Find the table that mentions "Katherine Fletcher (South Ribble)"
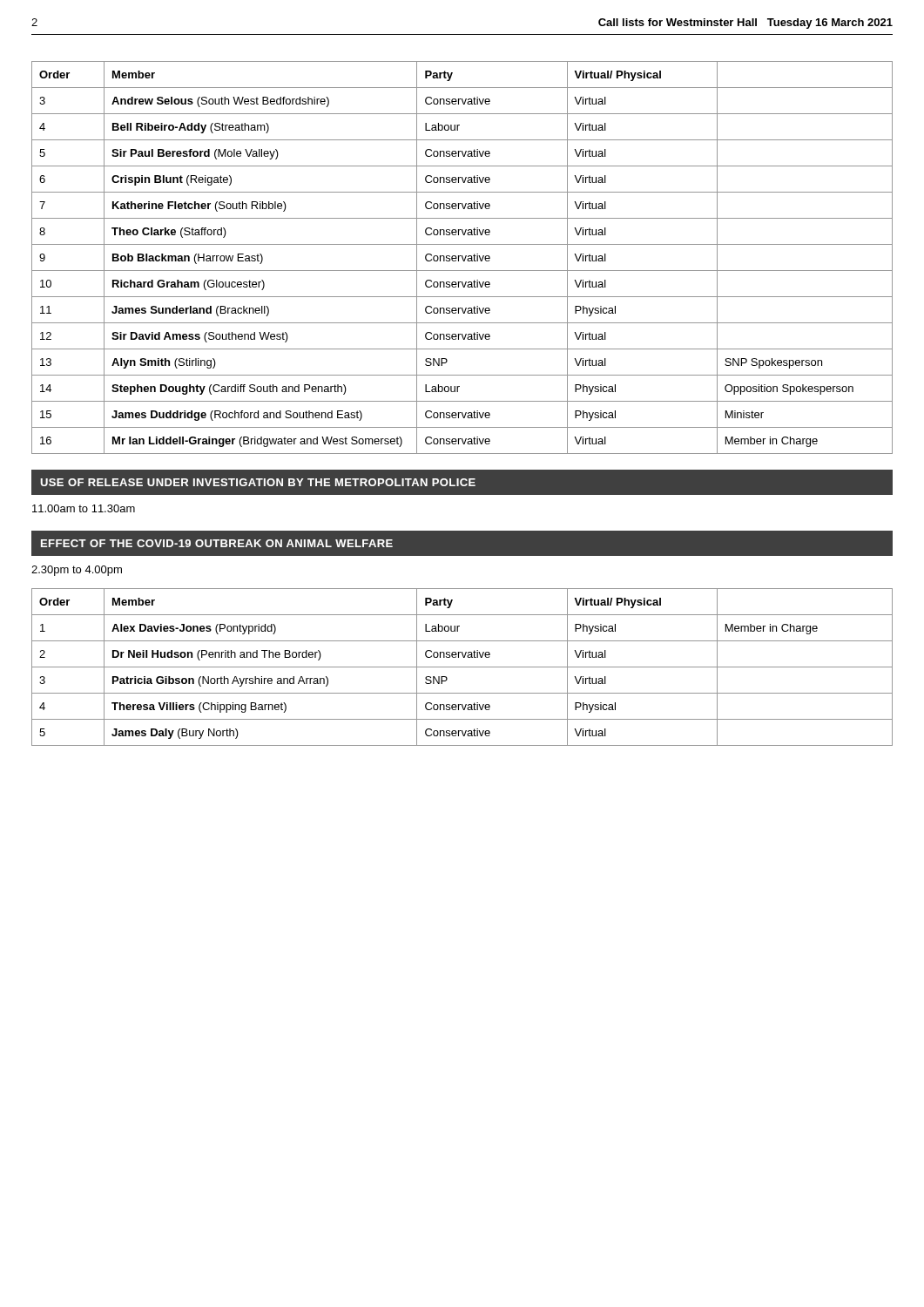Image resolution: width=924 pixels, height=1307 pixels. [x=462, y=257]
